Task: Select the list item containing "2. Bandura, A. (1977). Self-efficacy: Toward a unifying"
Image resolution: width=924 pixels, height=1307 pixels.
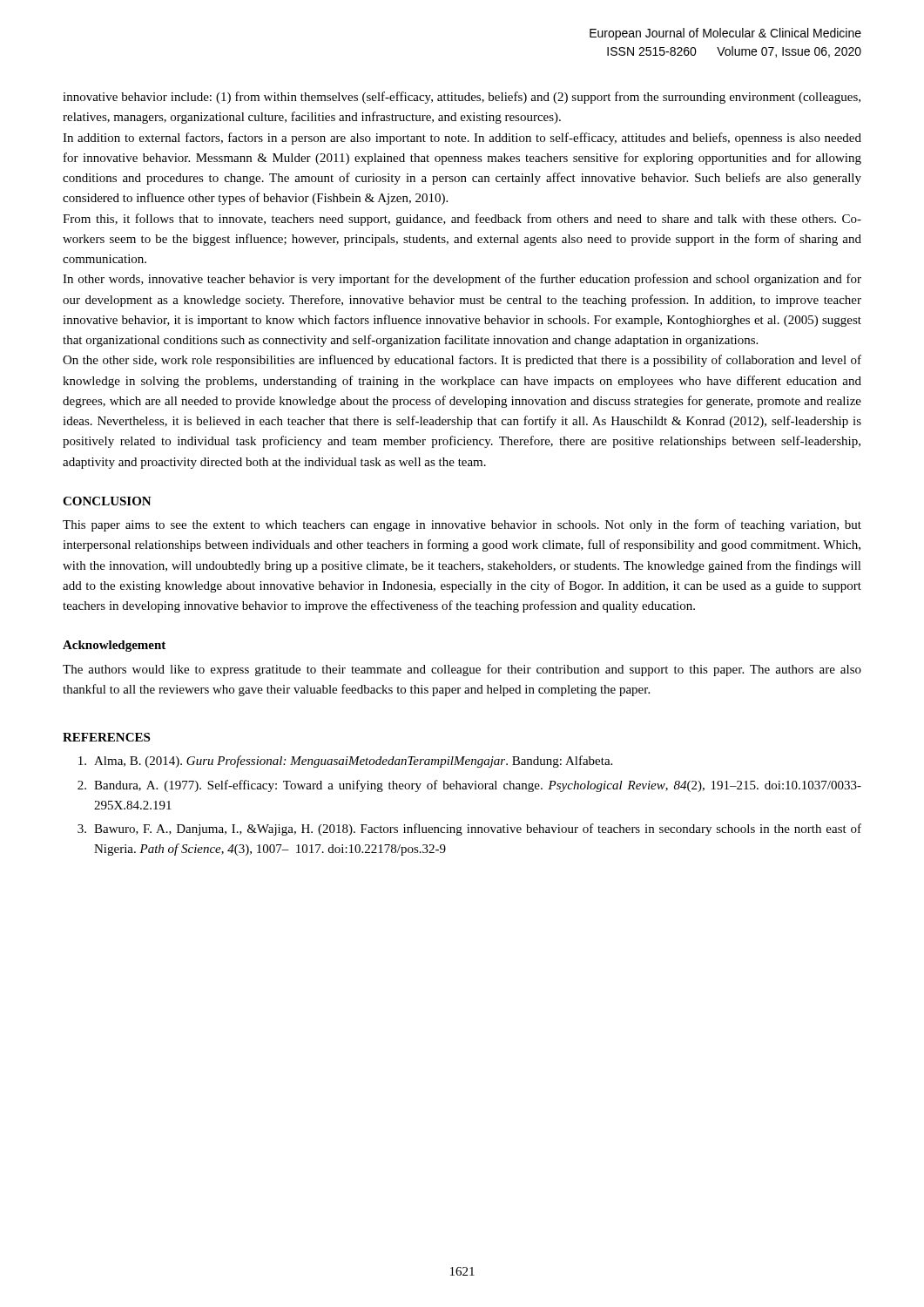Action: tap(462, 795)
